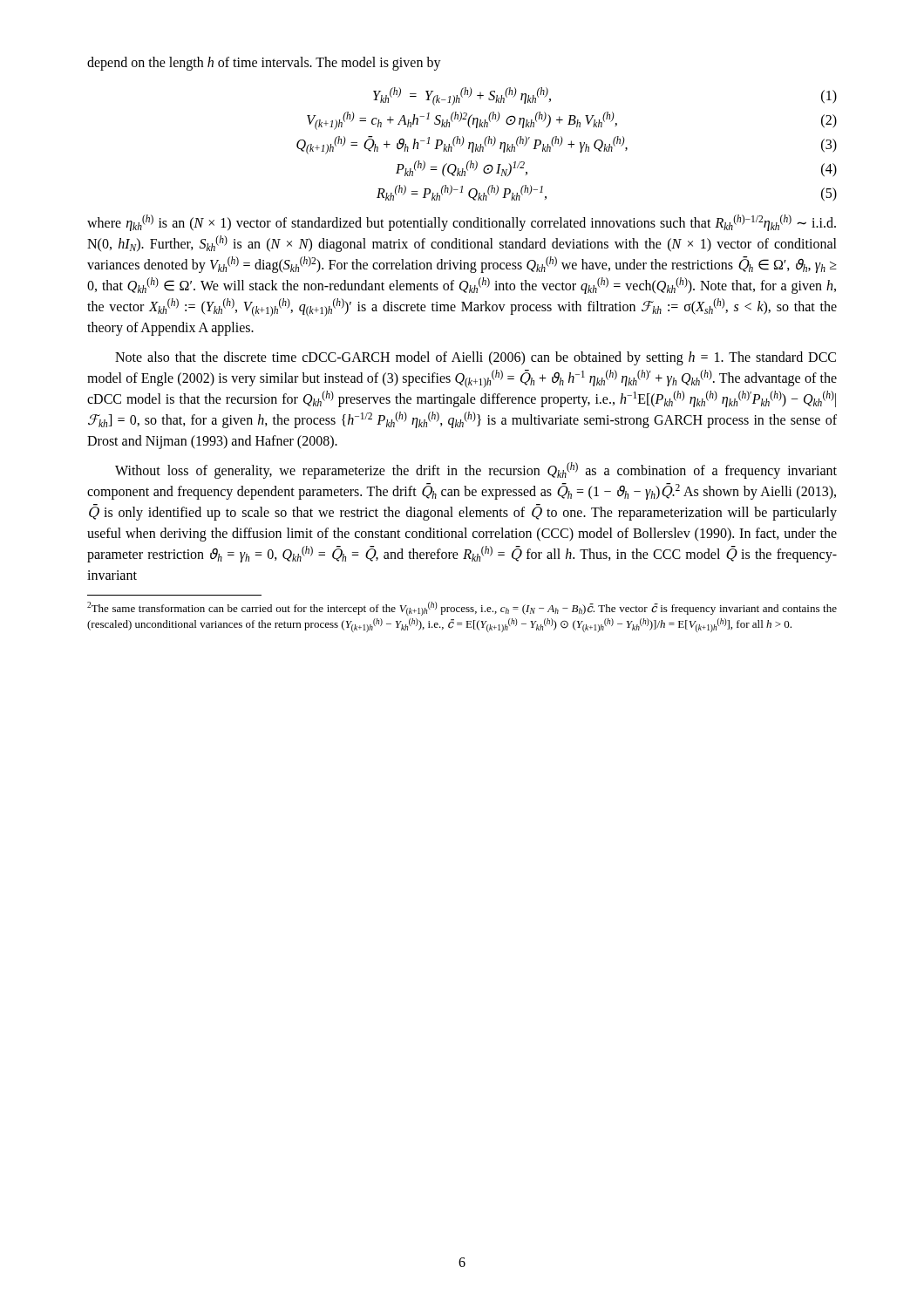Screen dimensions: 1308x924
Task: Find the text block containing "where ηkh(h) is"
Action: click(462, 274)
